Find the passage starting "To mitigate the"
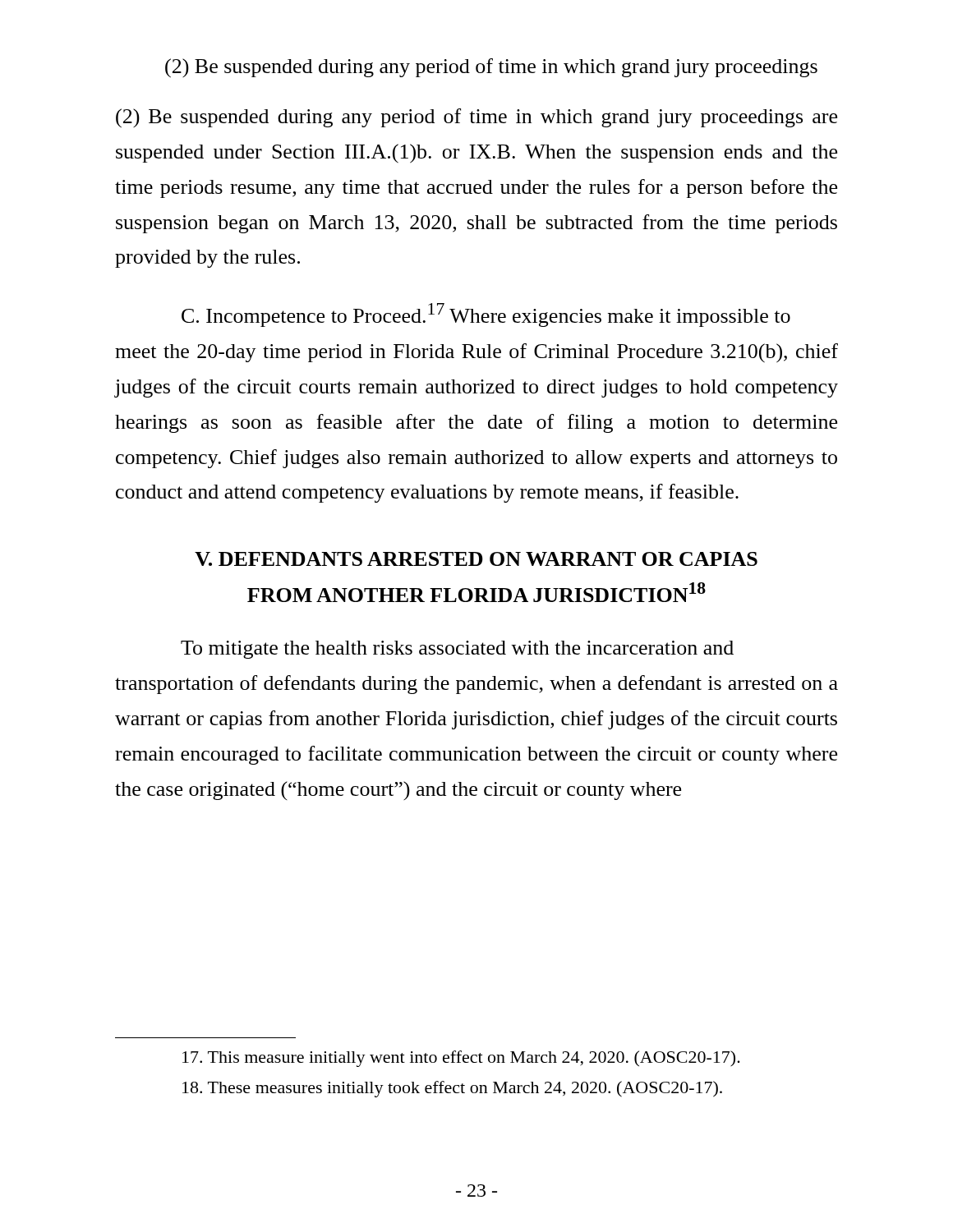The image size is (953, 1232). tap(476, 716)
